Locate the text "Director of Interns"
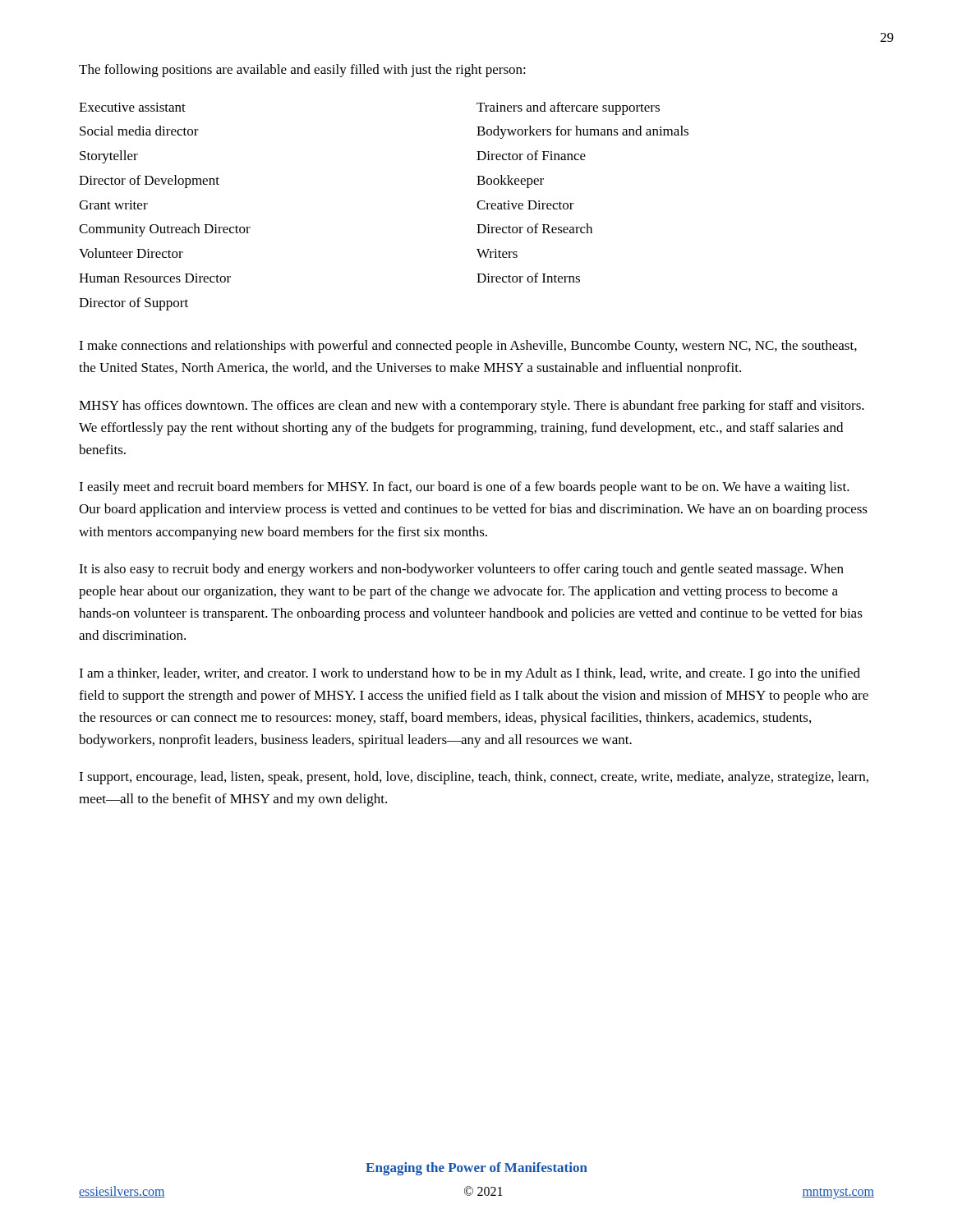 click(x=528, y=278)
